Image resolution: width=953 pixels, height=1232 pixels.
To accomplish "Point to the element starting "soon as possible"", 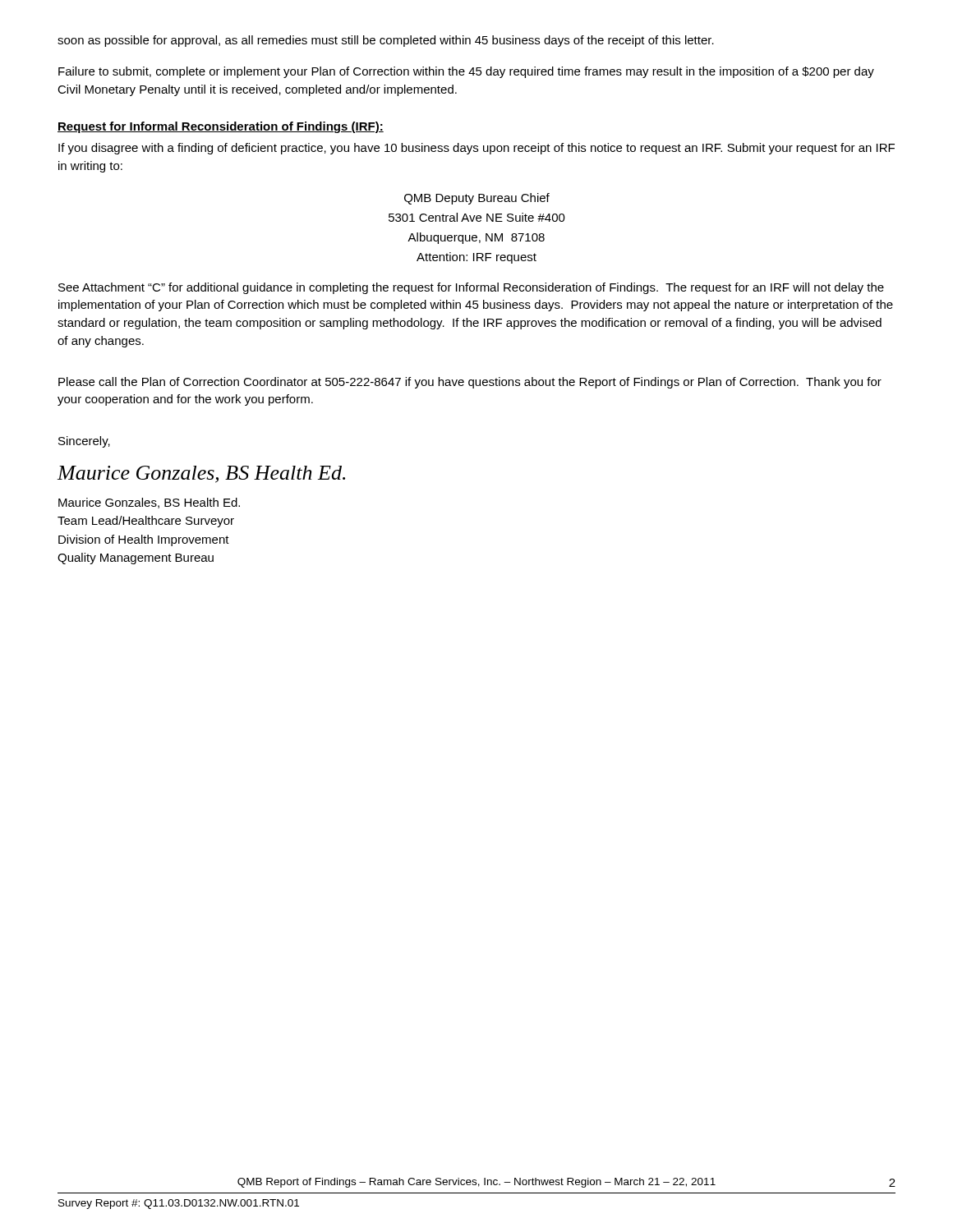I will 386,40.
